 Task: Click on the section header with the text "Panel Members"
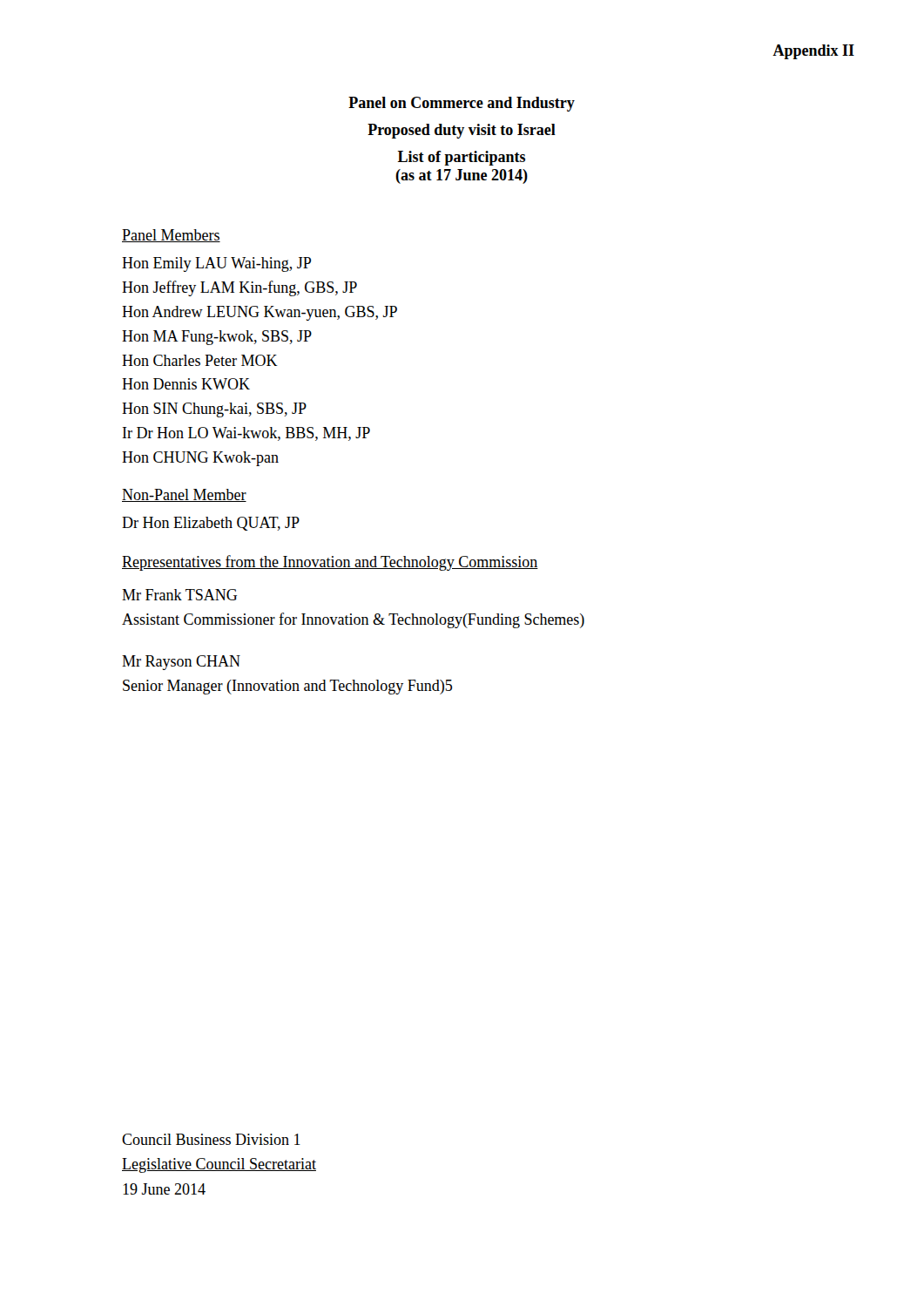[171, 235]
